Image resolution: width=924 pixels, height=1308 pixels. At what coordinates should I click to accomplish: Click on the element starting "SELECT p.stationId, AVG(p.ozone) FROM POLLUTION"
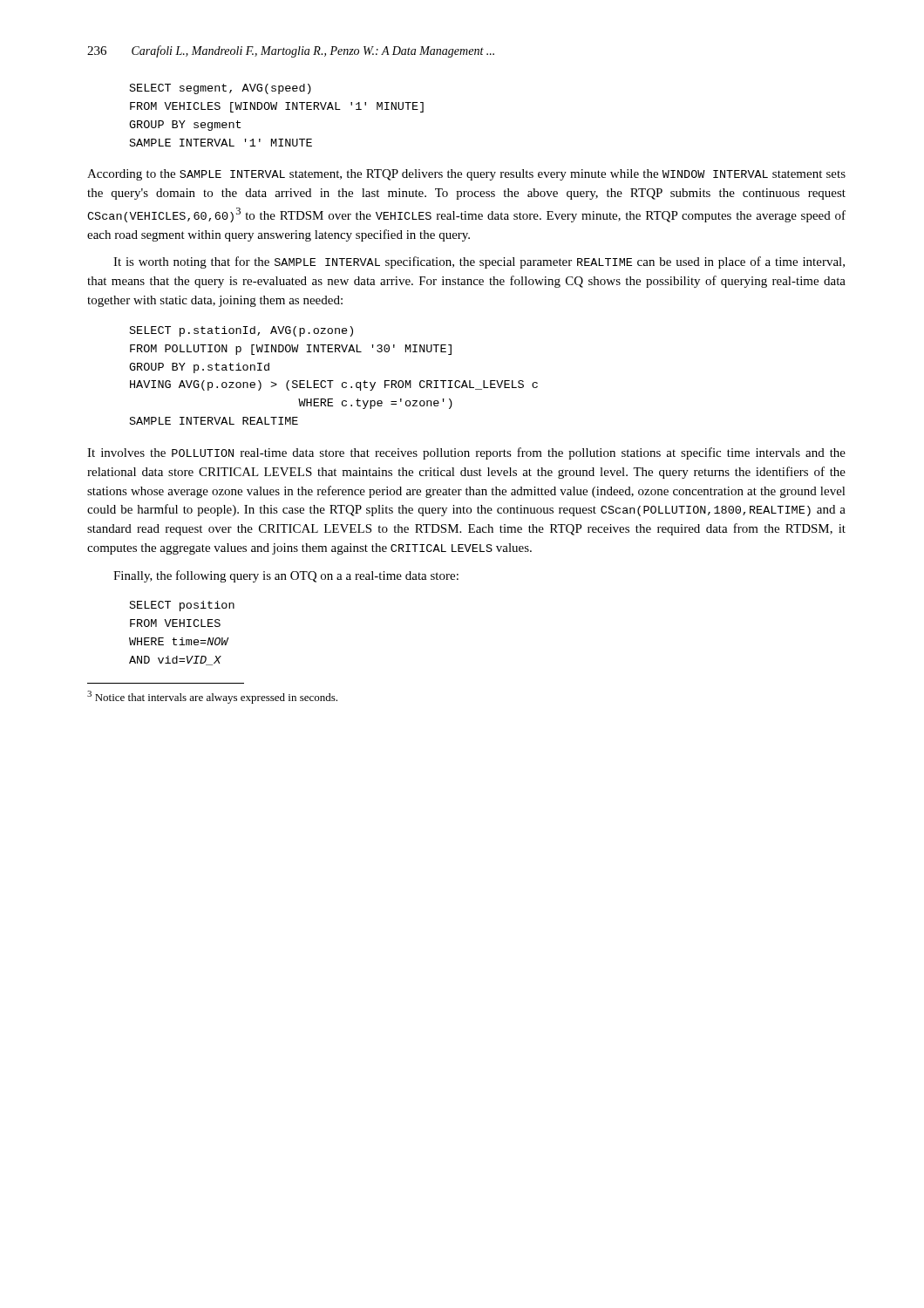(x=487, y=377)
